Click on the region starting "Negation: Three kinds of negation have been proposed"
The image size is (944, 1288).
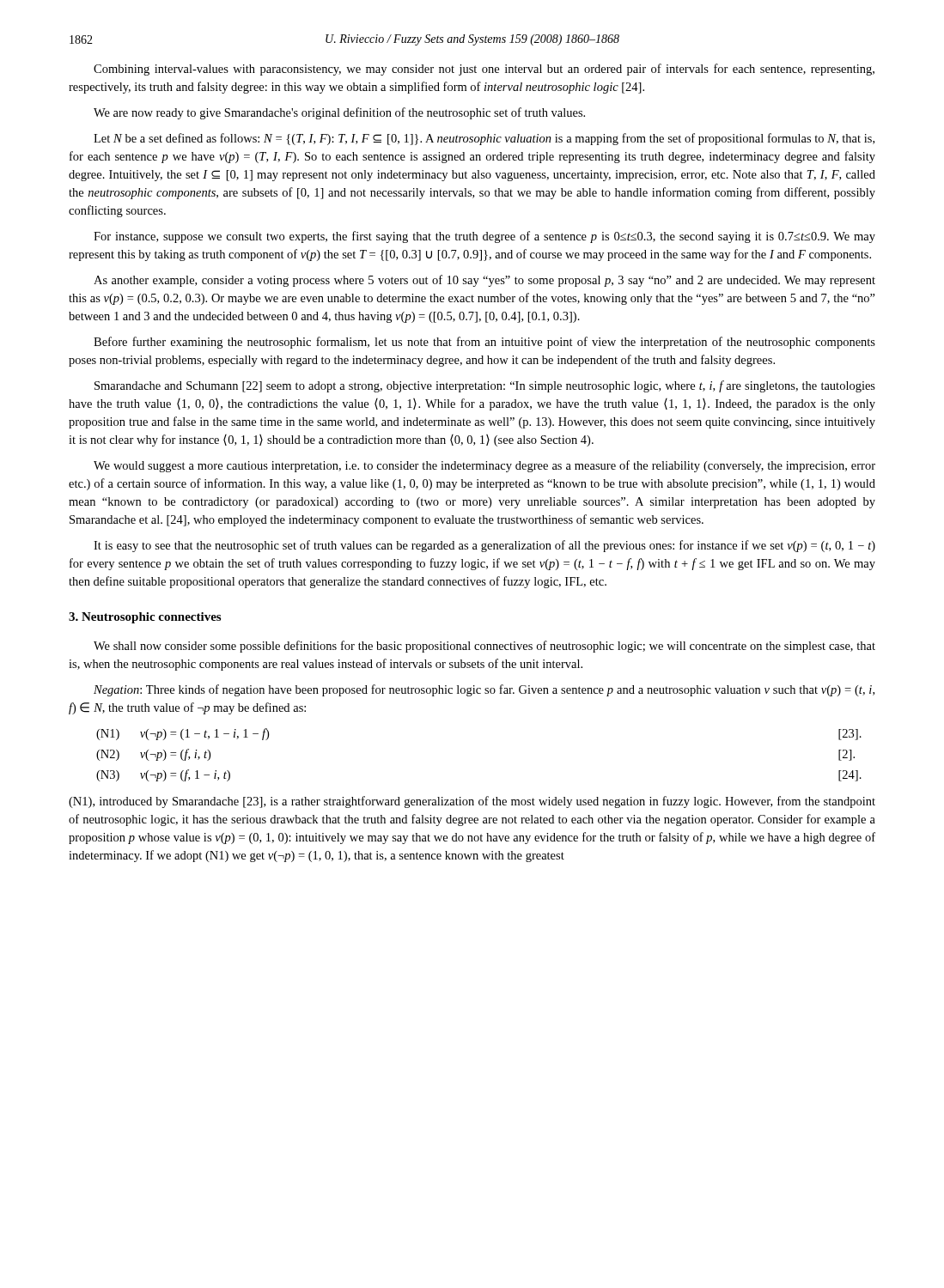[x=472, y=699]
